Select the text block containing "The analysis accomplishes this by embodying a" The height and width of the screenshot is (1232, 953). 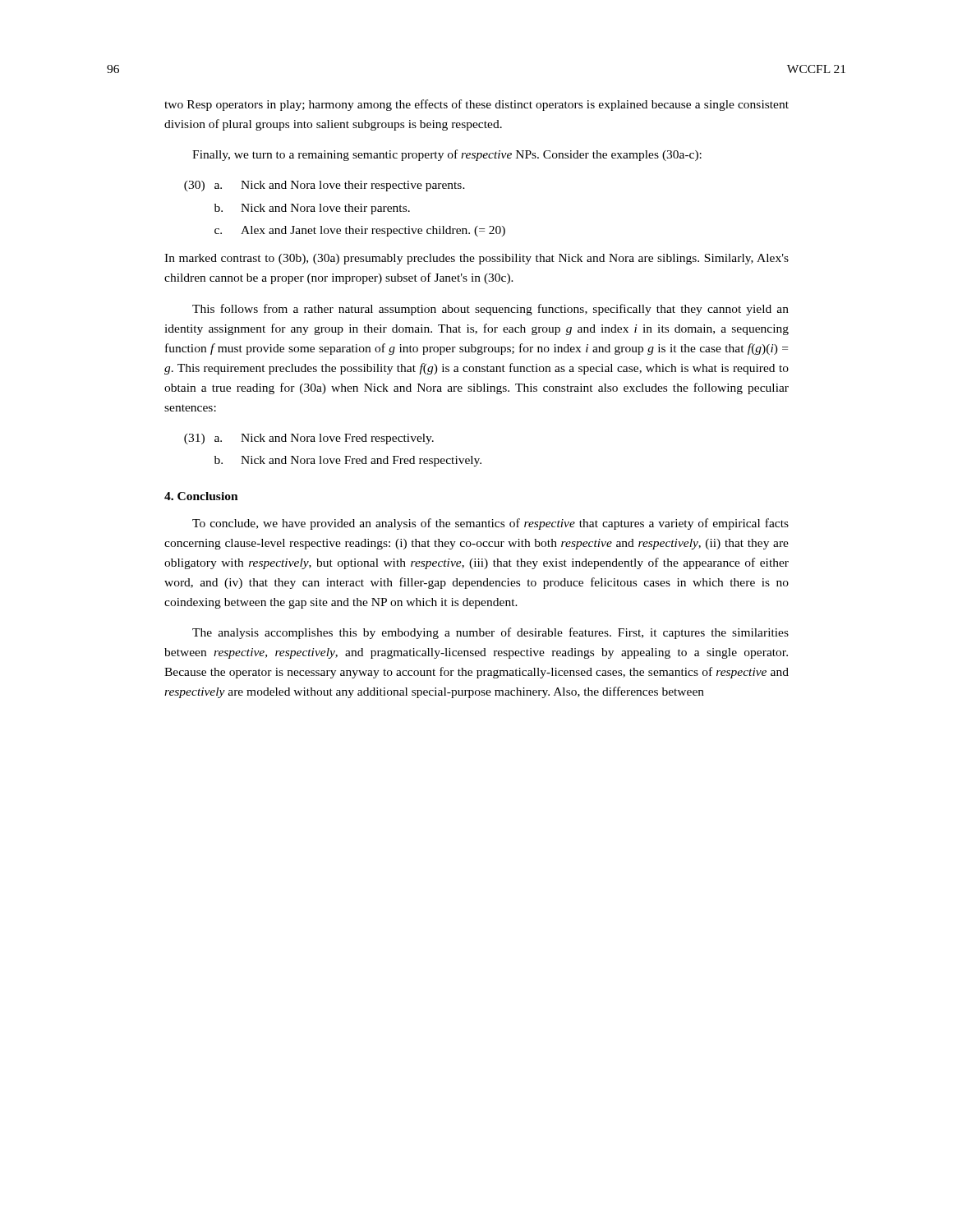click(476, 662)
